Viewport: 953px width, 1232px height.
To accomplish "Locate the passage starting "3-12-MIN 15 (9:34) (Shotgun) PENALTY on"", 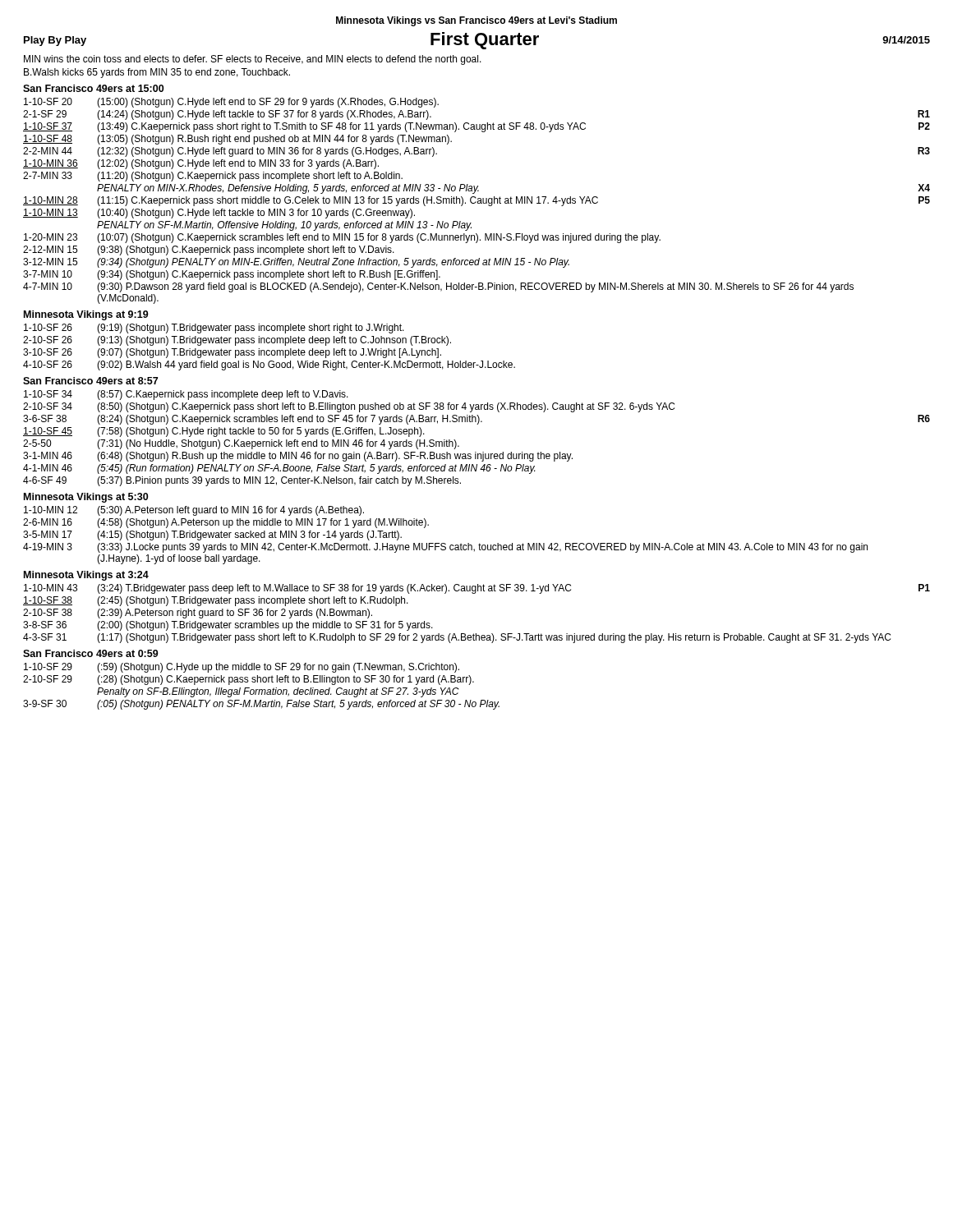I will click(x=463, y=262).
